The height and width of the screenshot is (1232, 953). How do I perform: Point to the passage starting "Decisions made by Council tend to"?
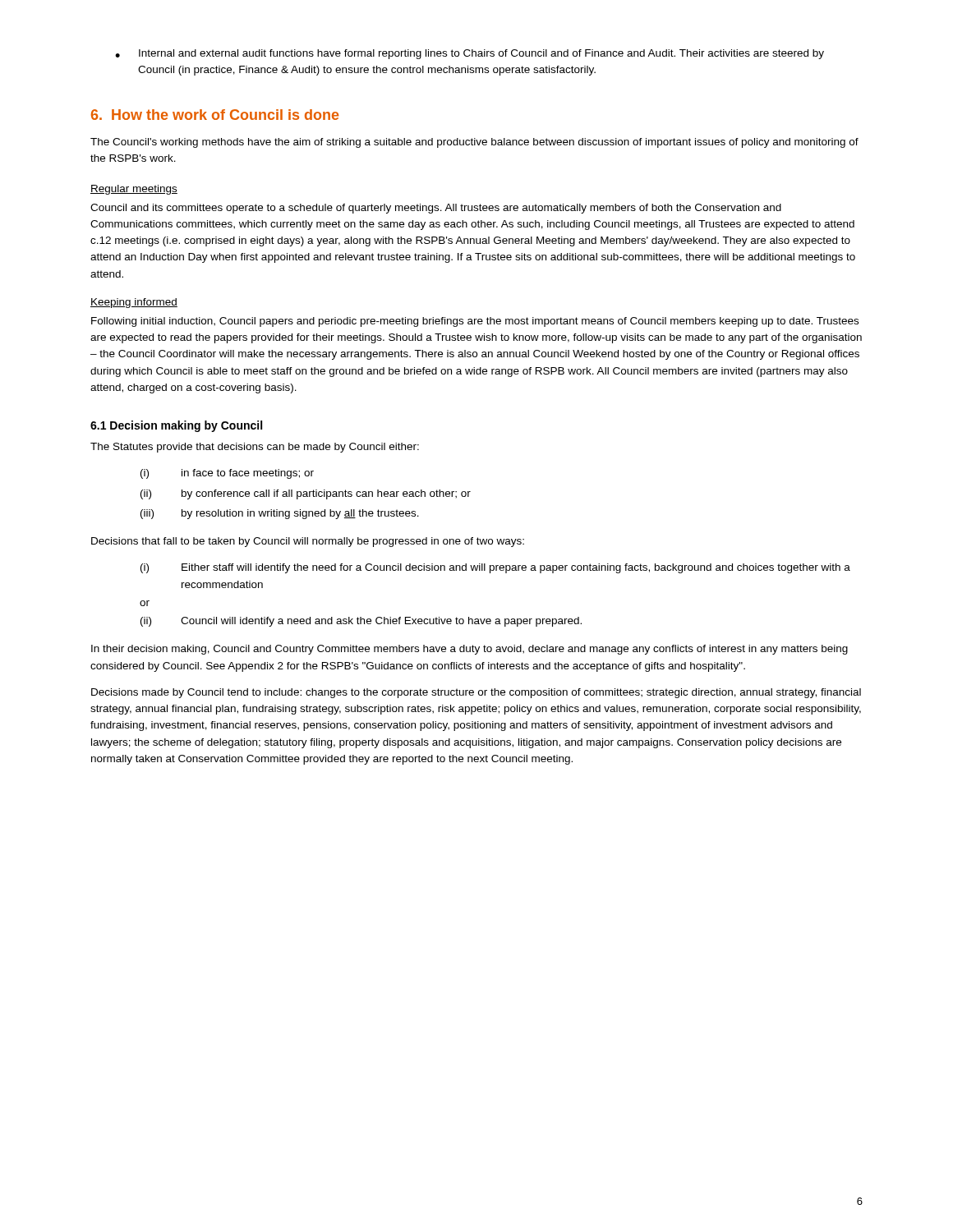tap(476, 725)
